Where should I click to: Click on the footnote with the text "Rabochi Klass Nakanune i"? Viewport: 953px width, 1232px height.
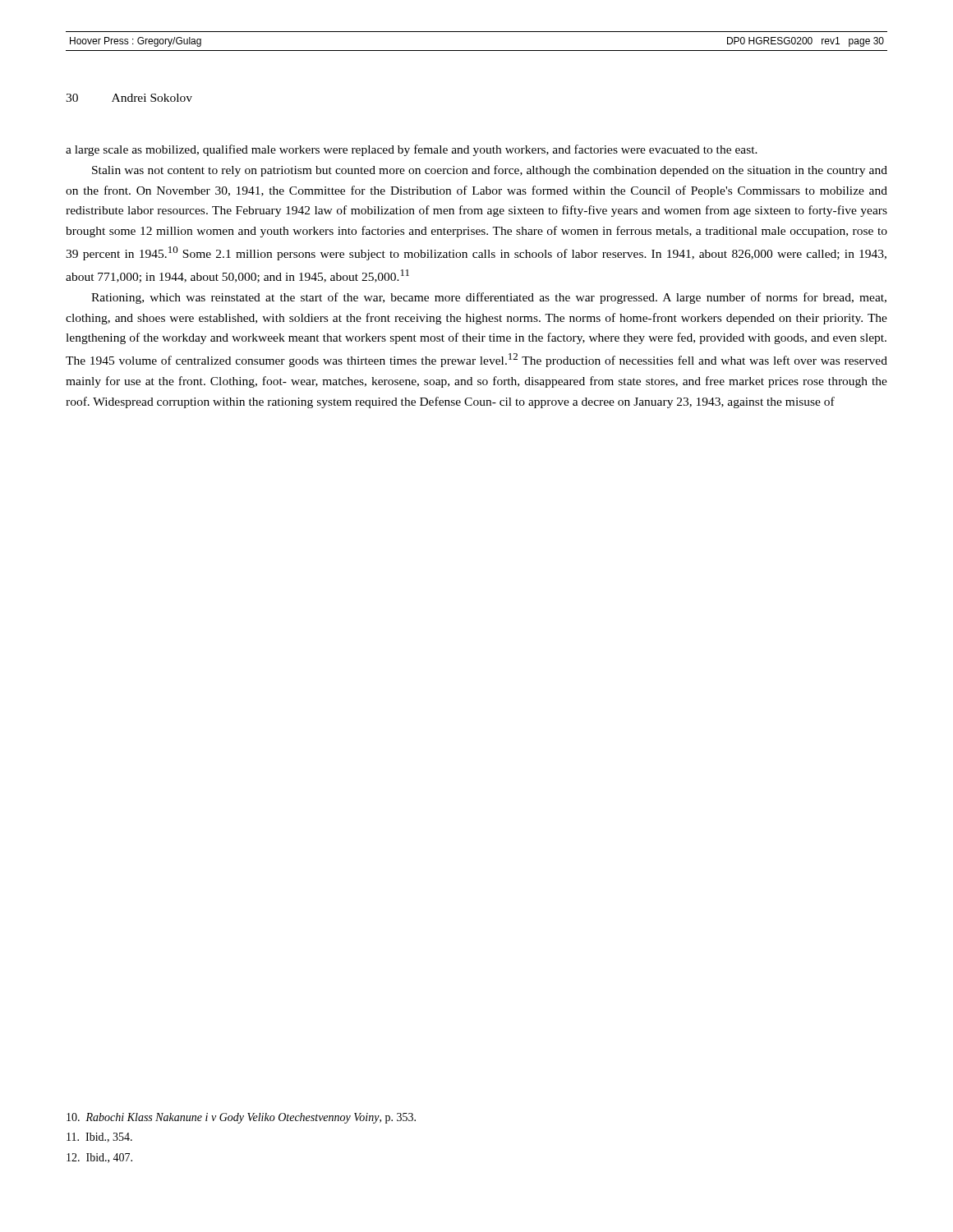pos(241,1117)
